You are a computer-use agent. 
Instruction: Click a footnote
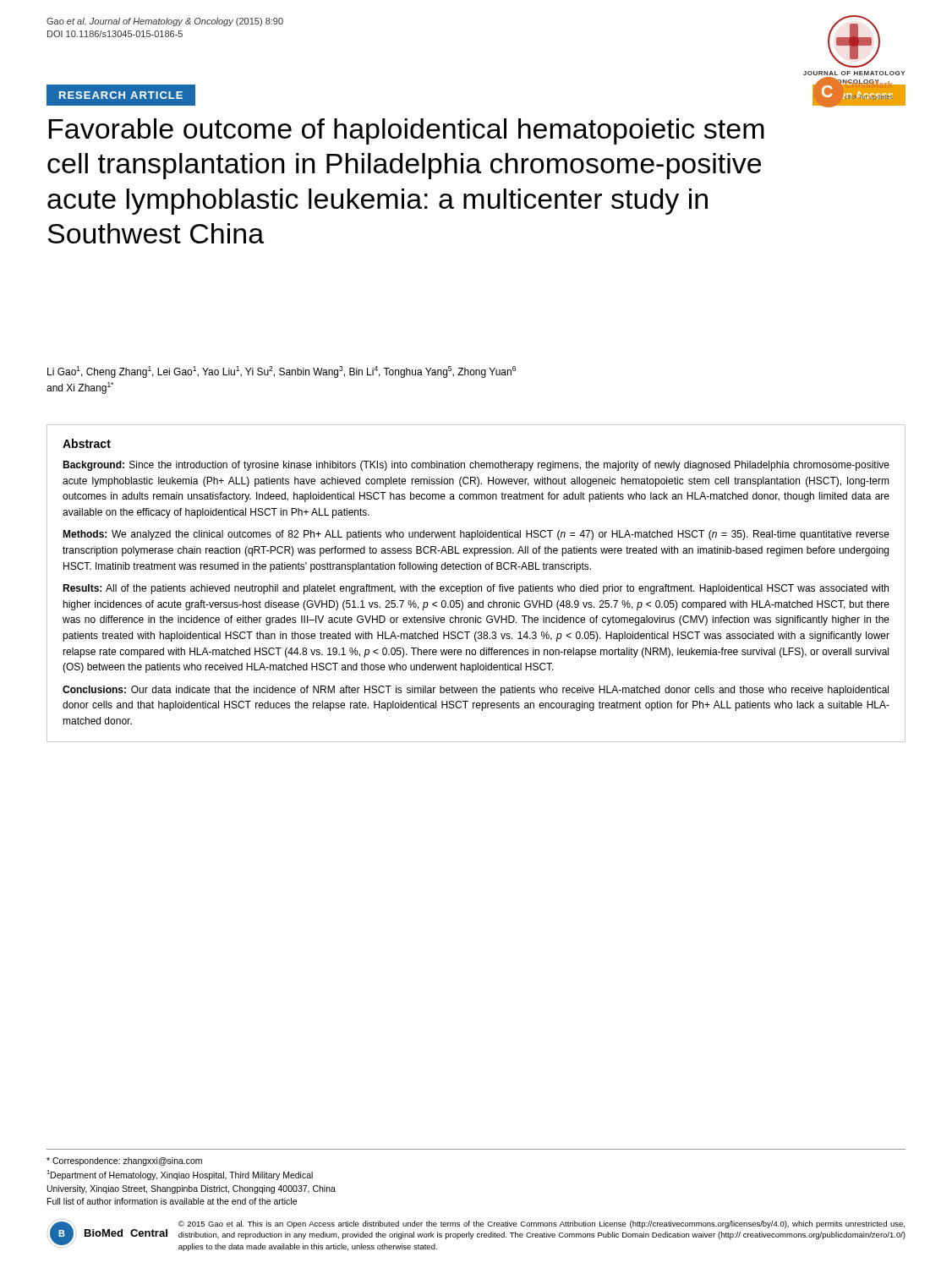[x=476, y=1179]
